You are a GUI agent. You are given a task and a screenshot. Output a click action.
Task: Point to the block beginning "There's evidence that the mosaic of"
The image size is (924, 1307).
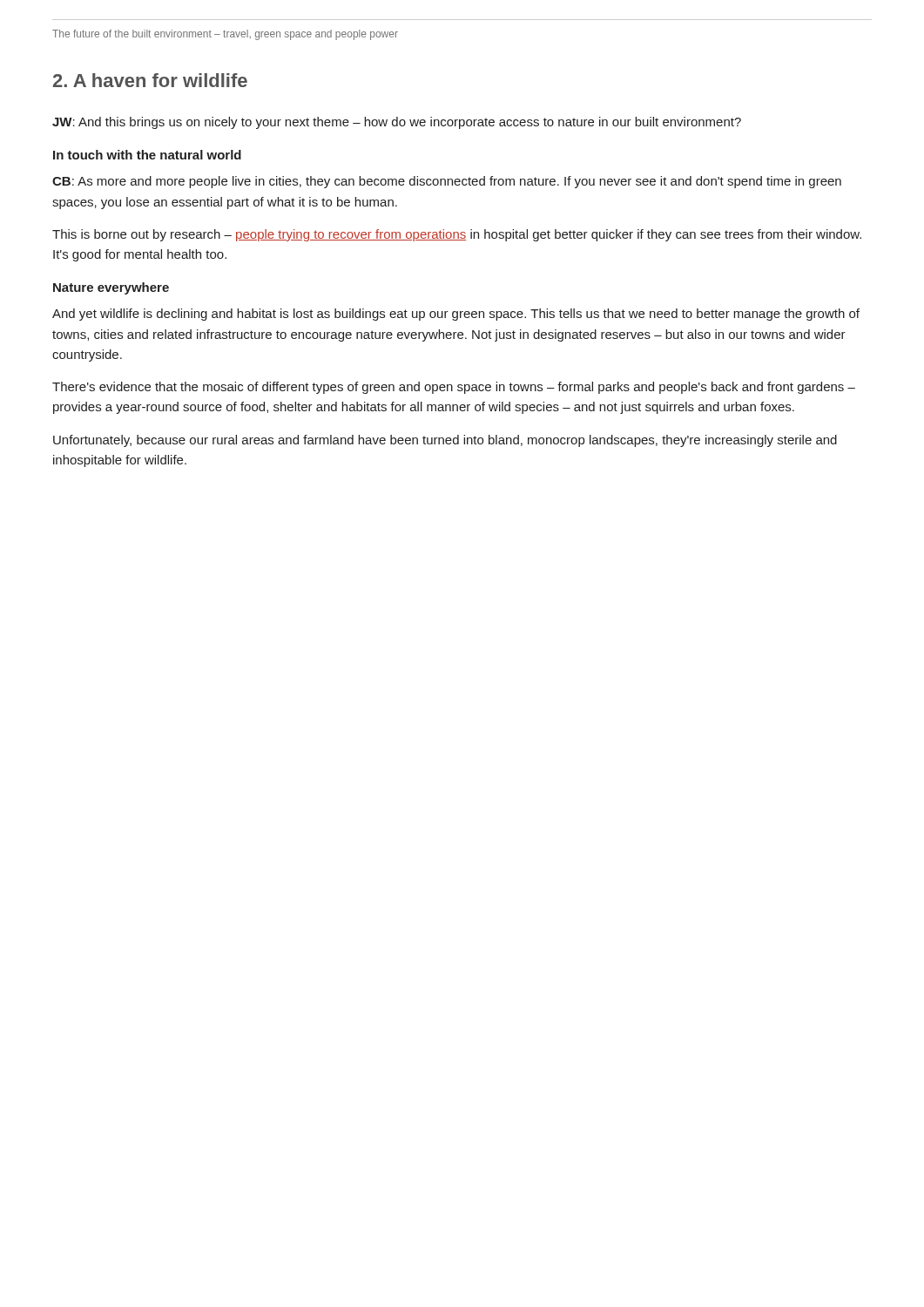(x=454, y=397)
